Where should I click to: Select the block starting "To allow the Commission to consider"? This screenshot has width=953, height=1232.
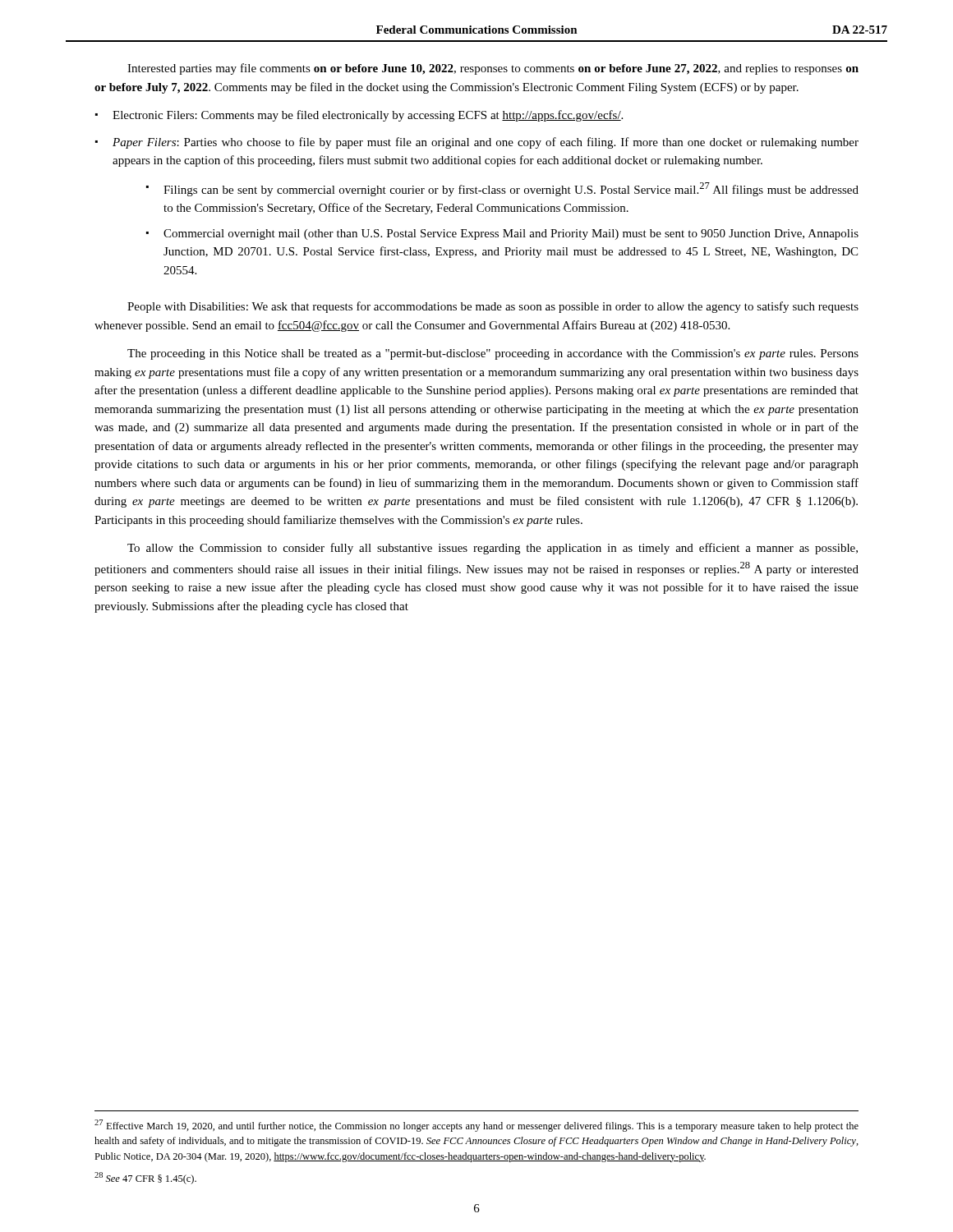tap(476, 577)
